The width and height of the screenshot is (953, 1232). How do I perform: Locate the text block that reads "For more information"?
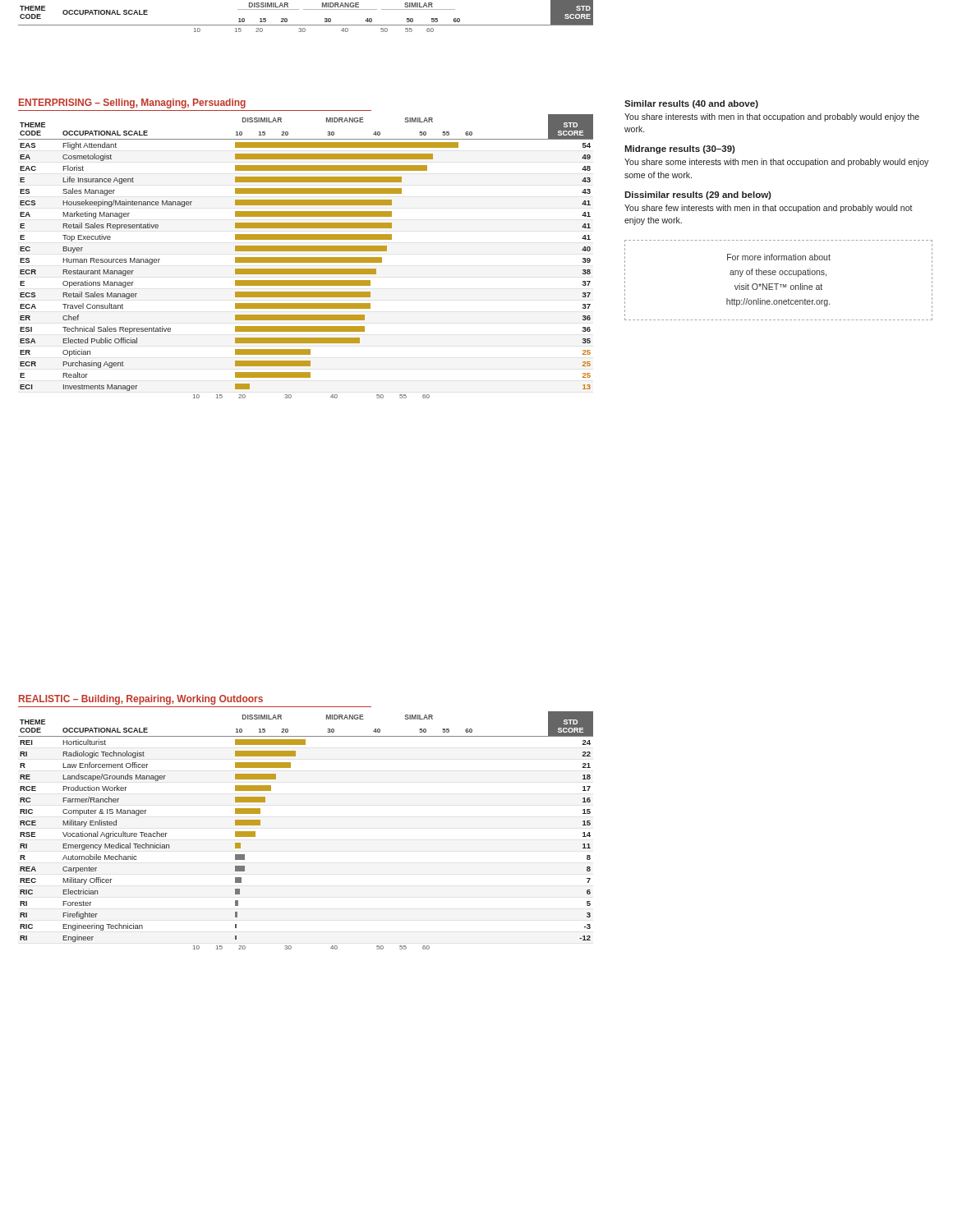pos(778,279)
